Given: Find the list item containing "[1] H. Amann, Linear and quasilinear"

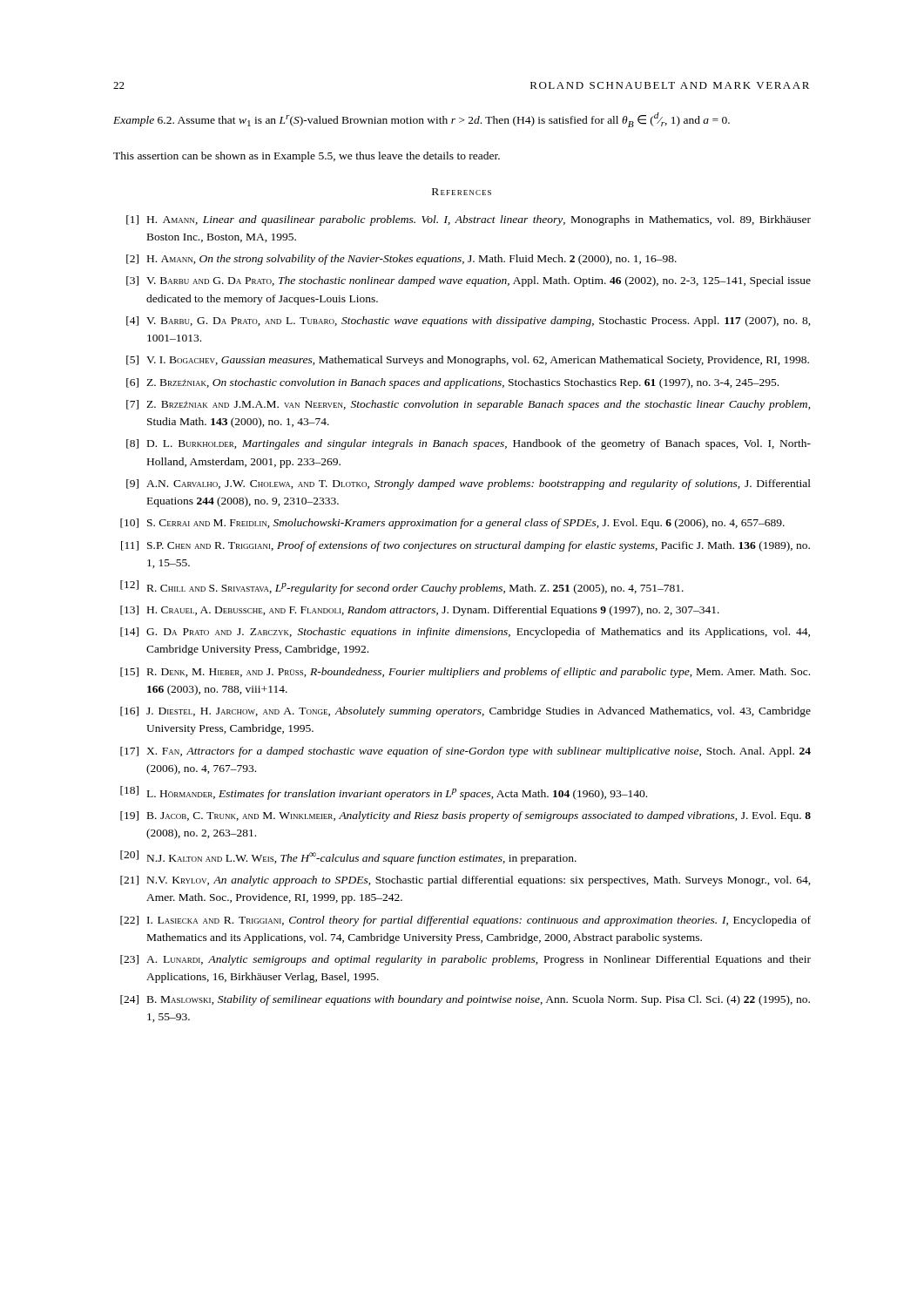Looking at the screenshot, I should (x=462, y=228).
